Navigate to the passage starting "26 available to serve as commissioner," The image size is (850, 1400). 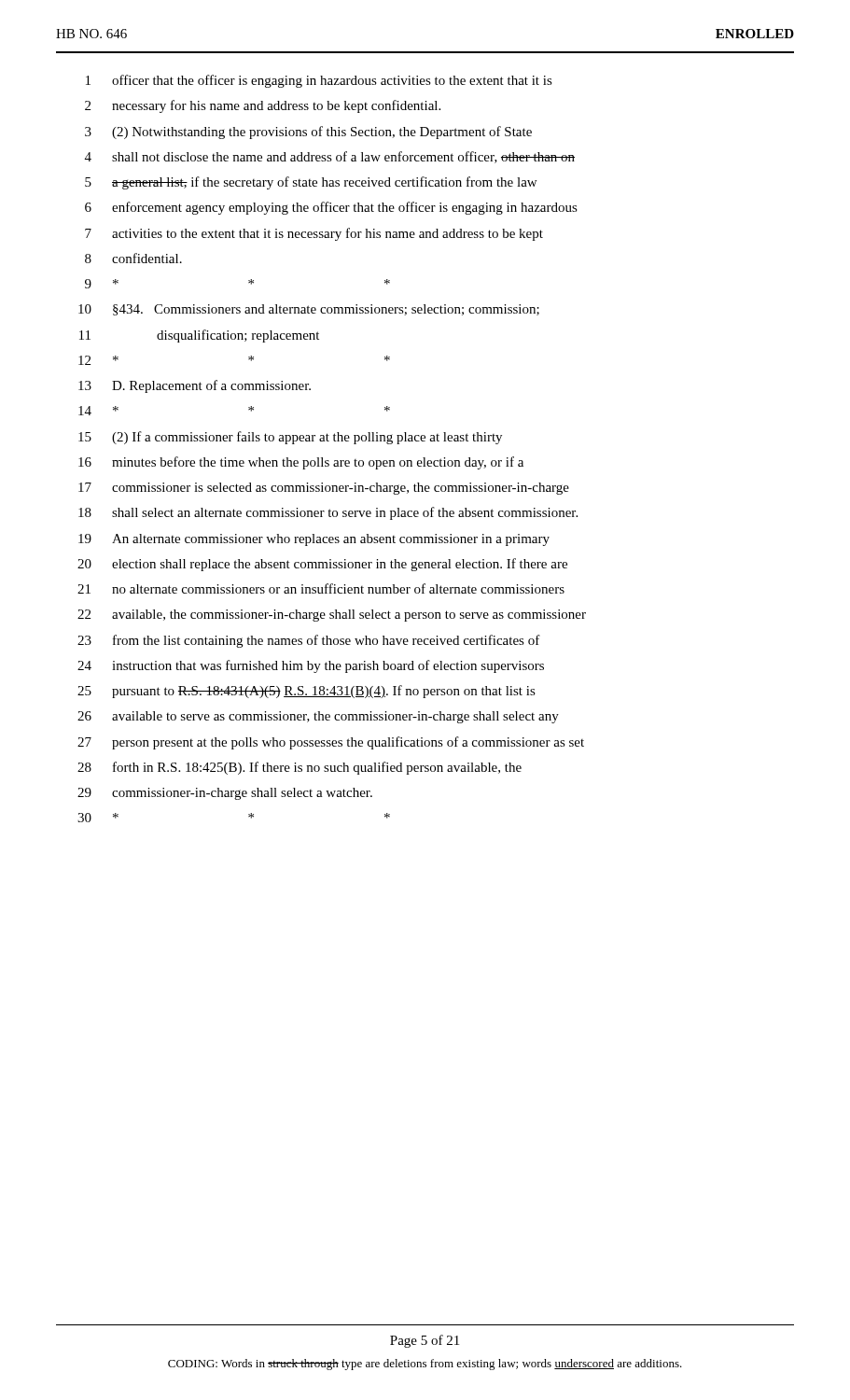[x=425, y=717]
